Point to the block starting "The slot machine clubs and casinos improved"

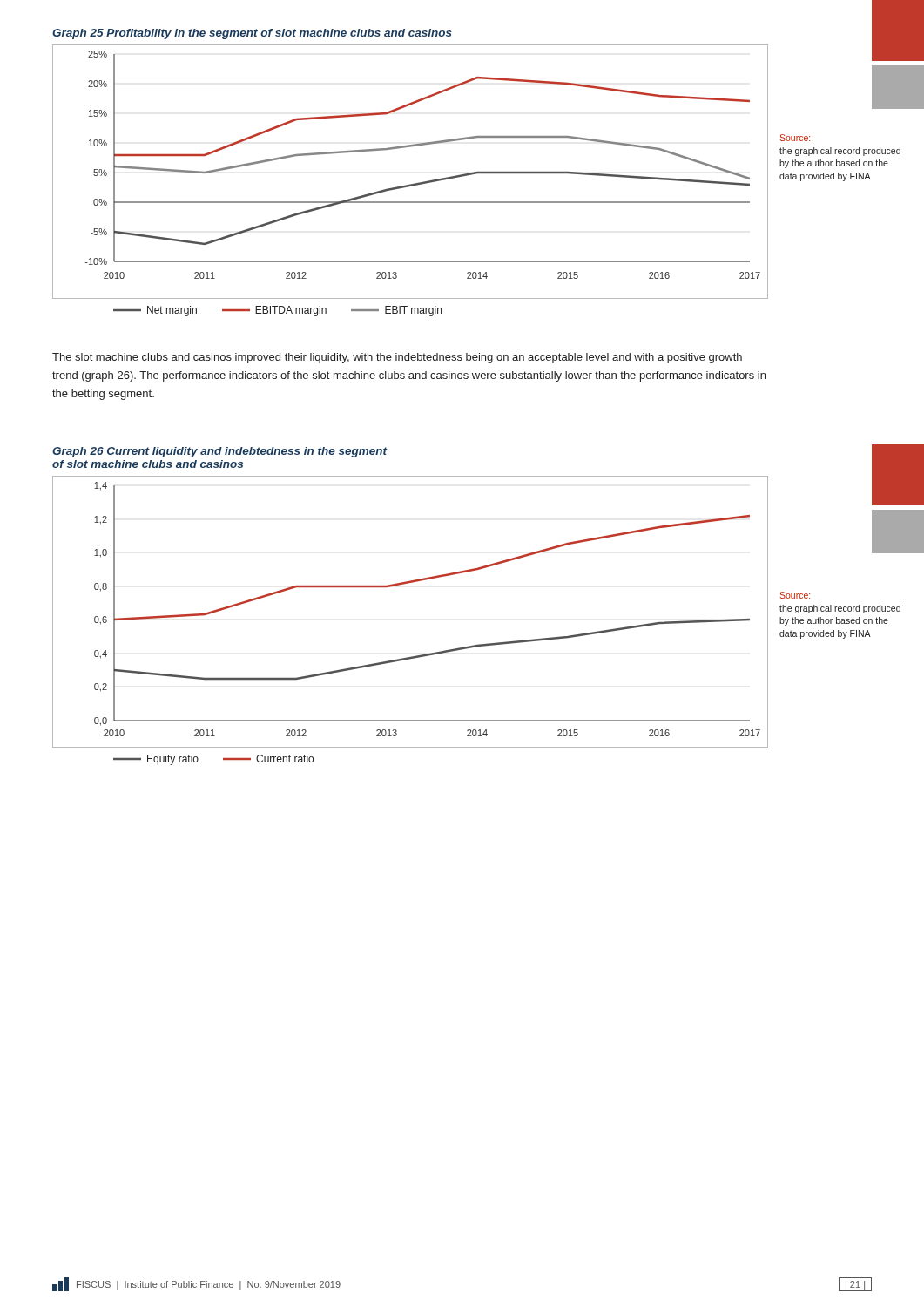point(409,375)
